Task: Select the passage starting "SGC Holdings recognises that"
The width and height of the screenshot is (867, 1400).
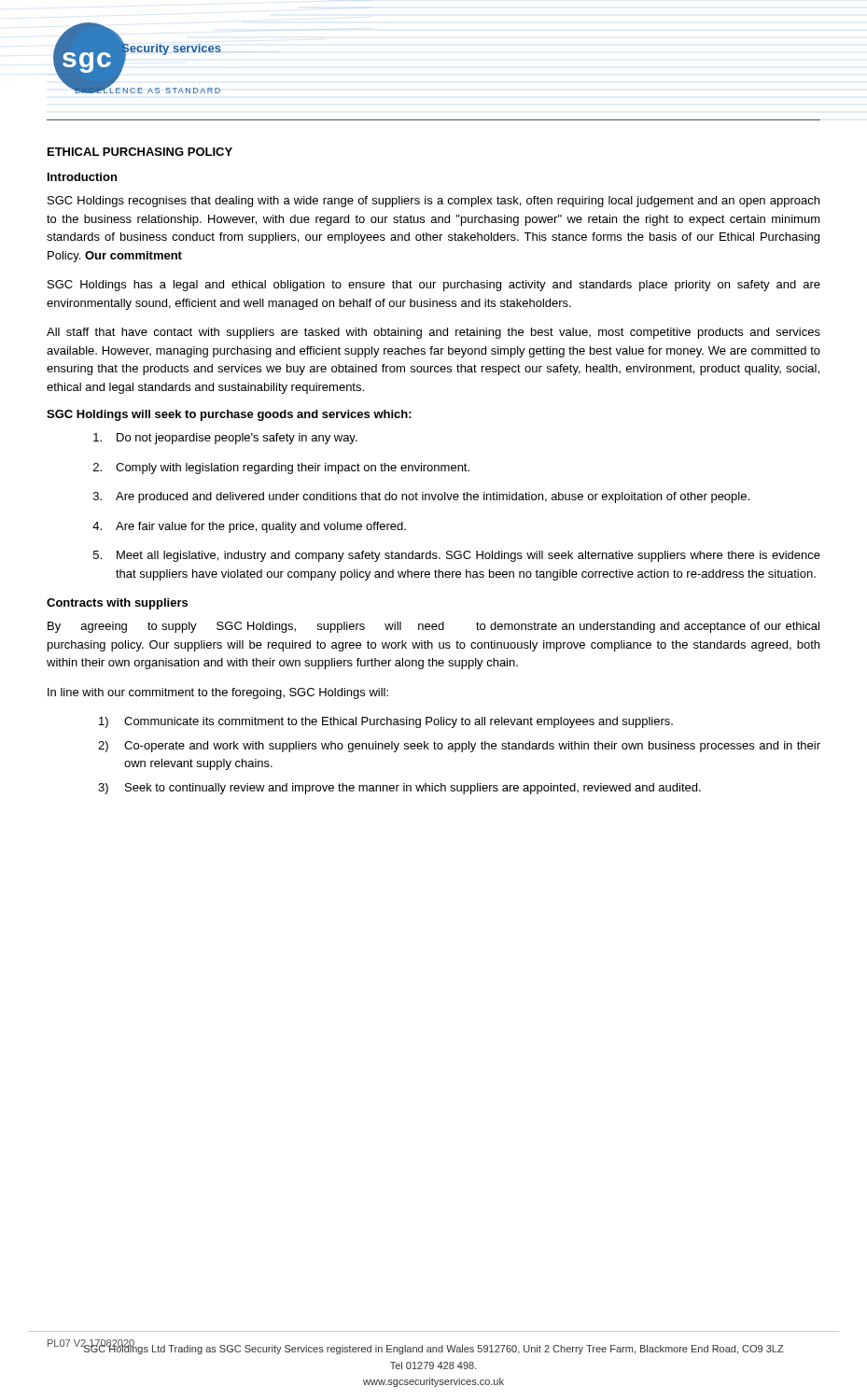Action: 434,227
